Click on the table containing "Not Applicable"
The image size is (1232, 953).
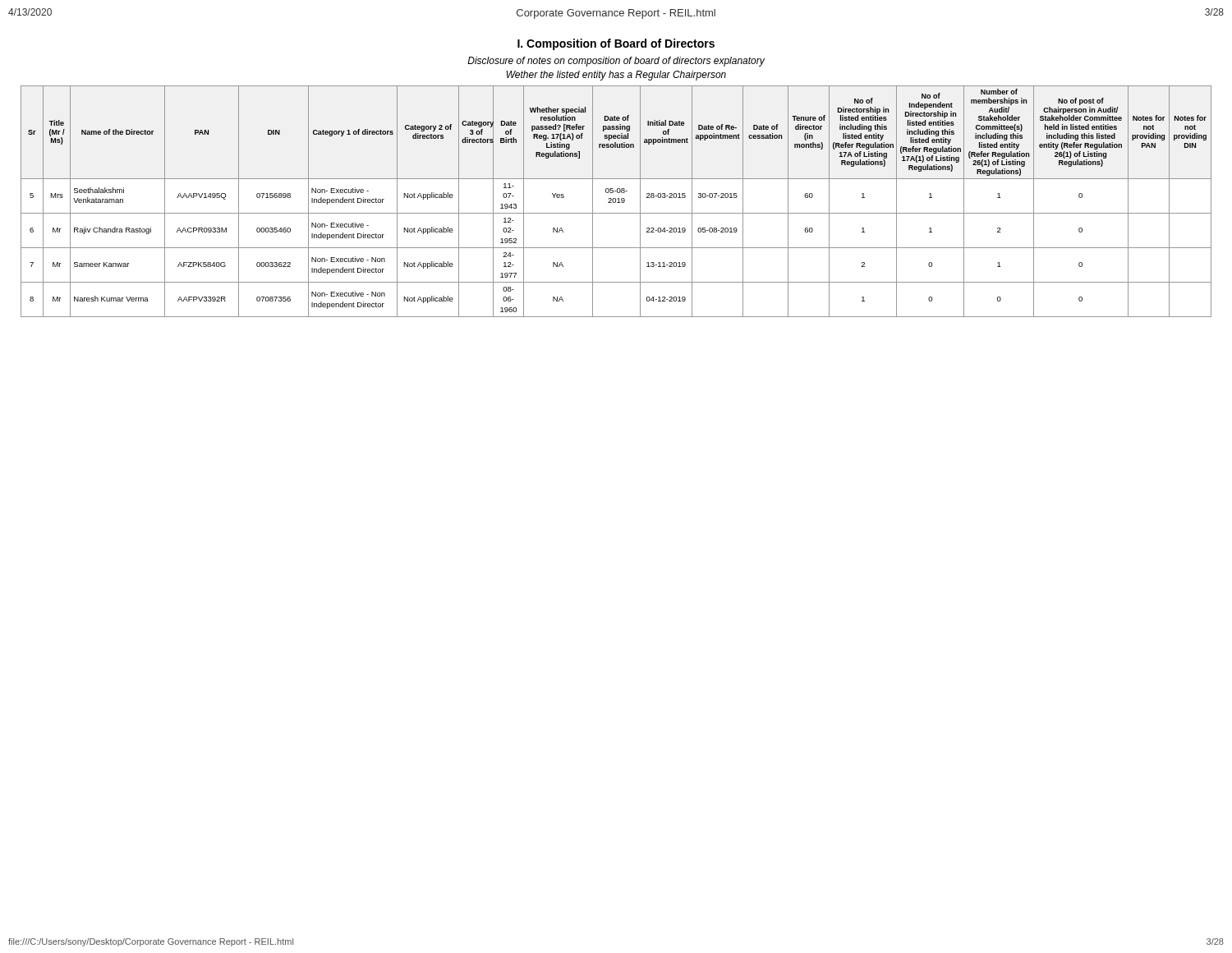616,201
